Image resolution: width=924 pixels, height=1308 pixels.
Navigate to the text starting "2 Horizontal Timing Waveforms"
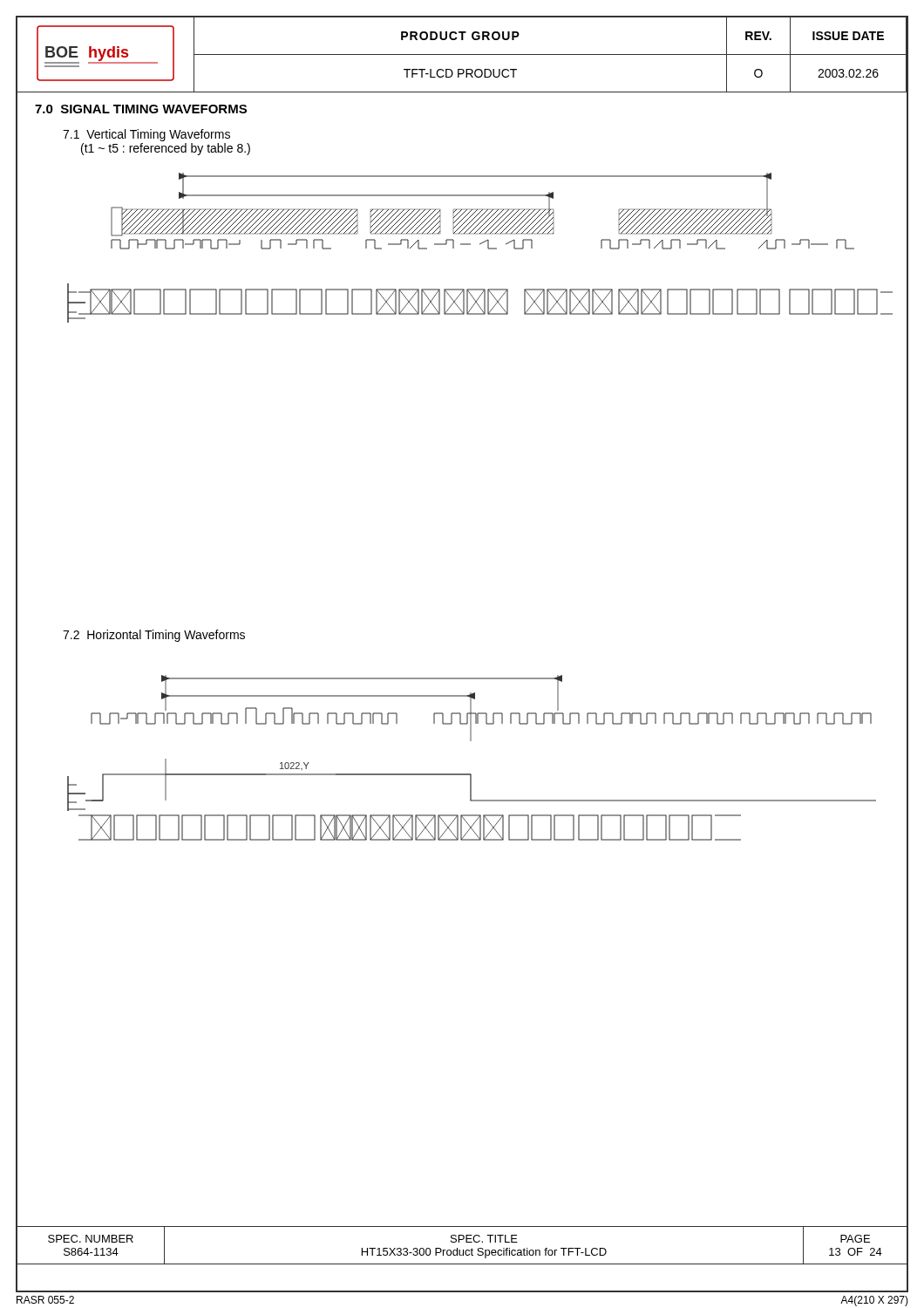154,635
